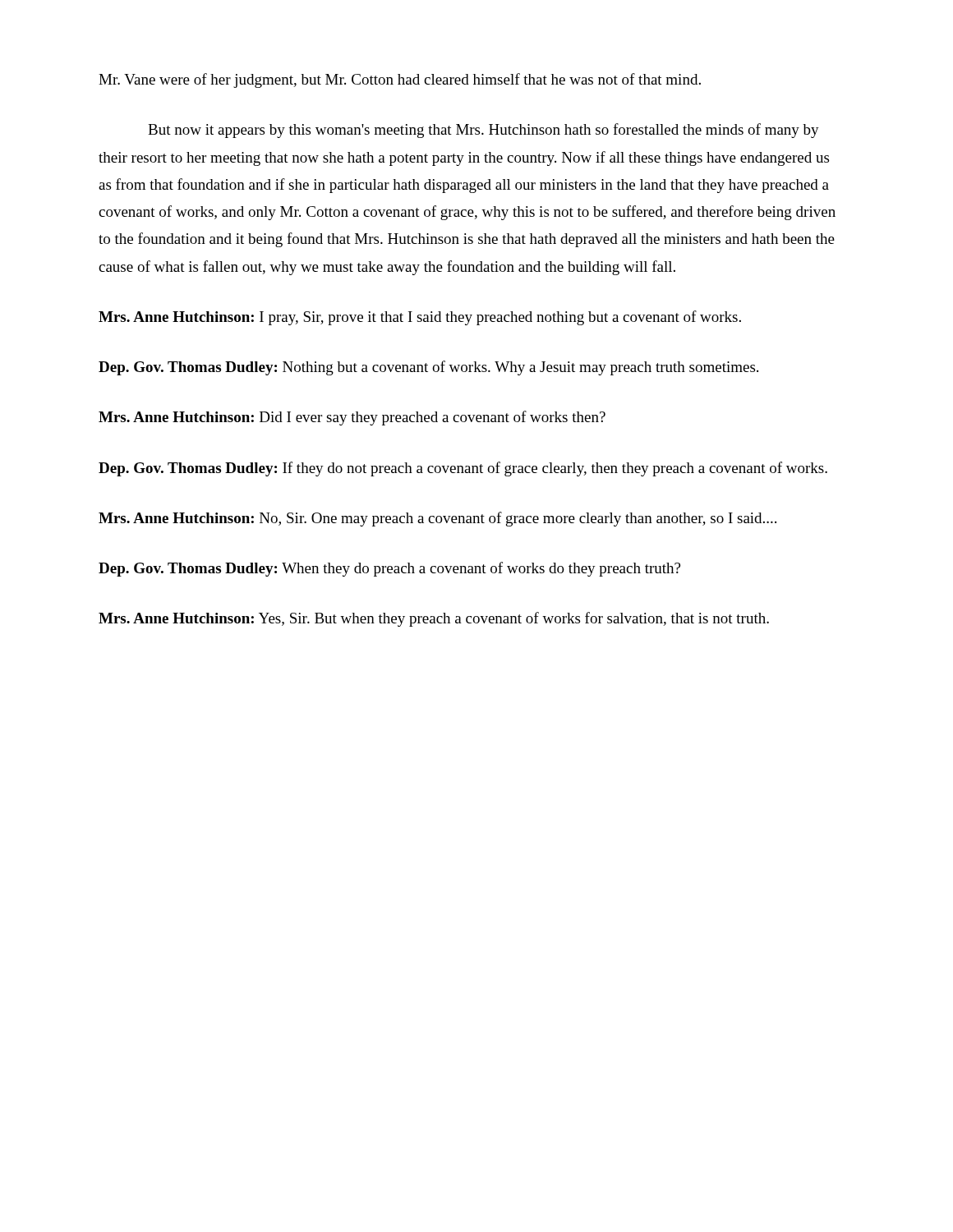Locate the text block that says "Mr. Vane were of"
The height and width of the screenshot is (1232, 953).
point(468,173)
